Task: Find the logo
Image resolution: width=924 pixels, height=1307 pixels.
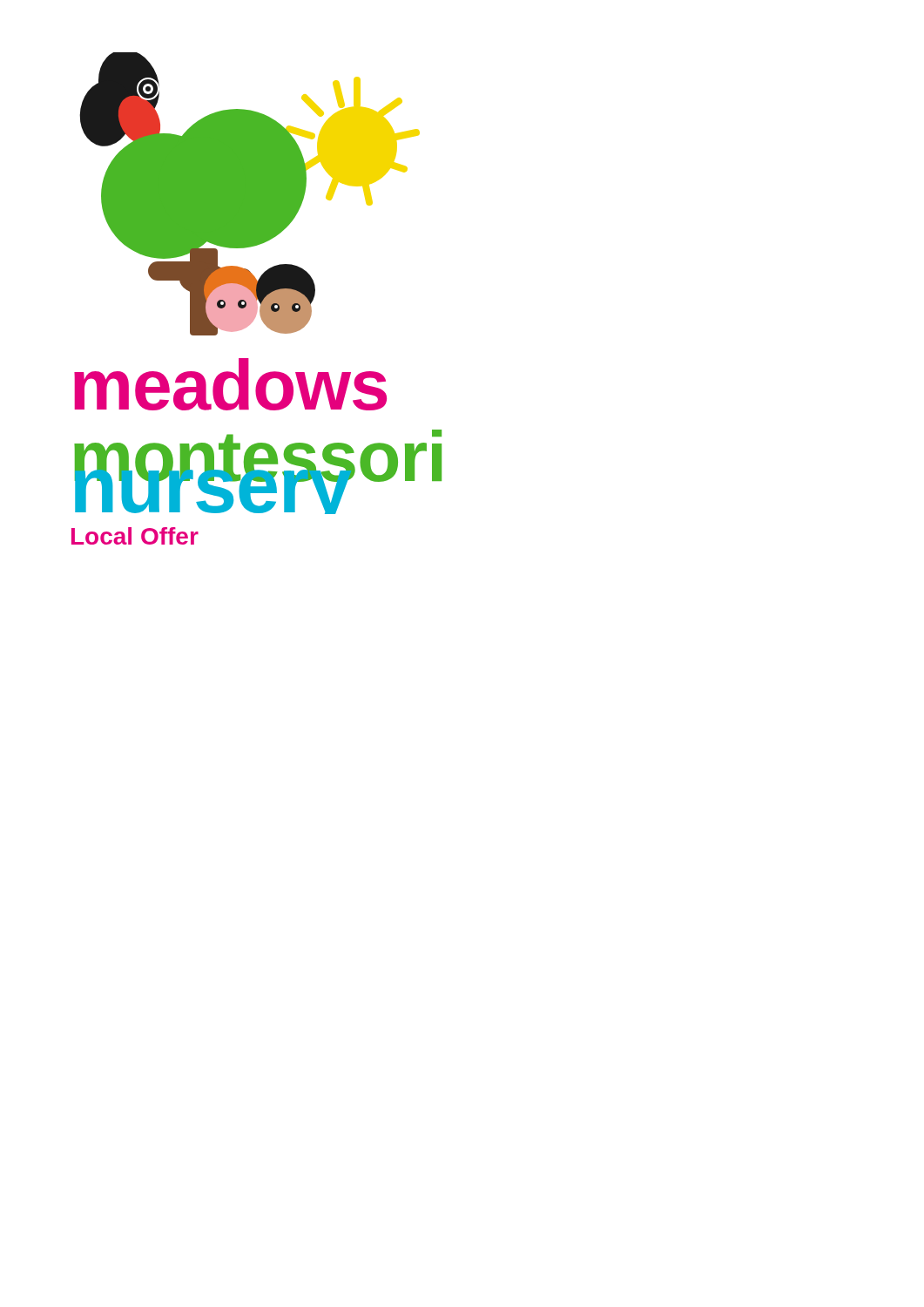Action: pyautogui.click(x=257, y=283)
